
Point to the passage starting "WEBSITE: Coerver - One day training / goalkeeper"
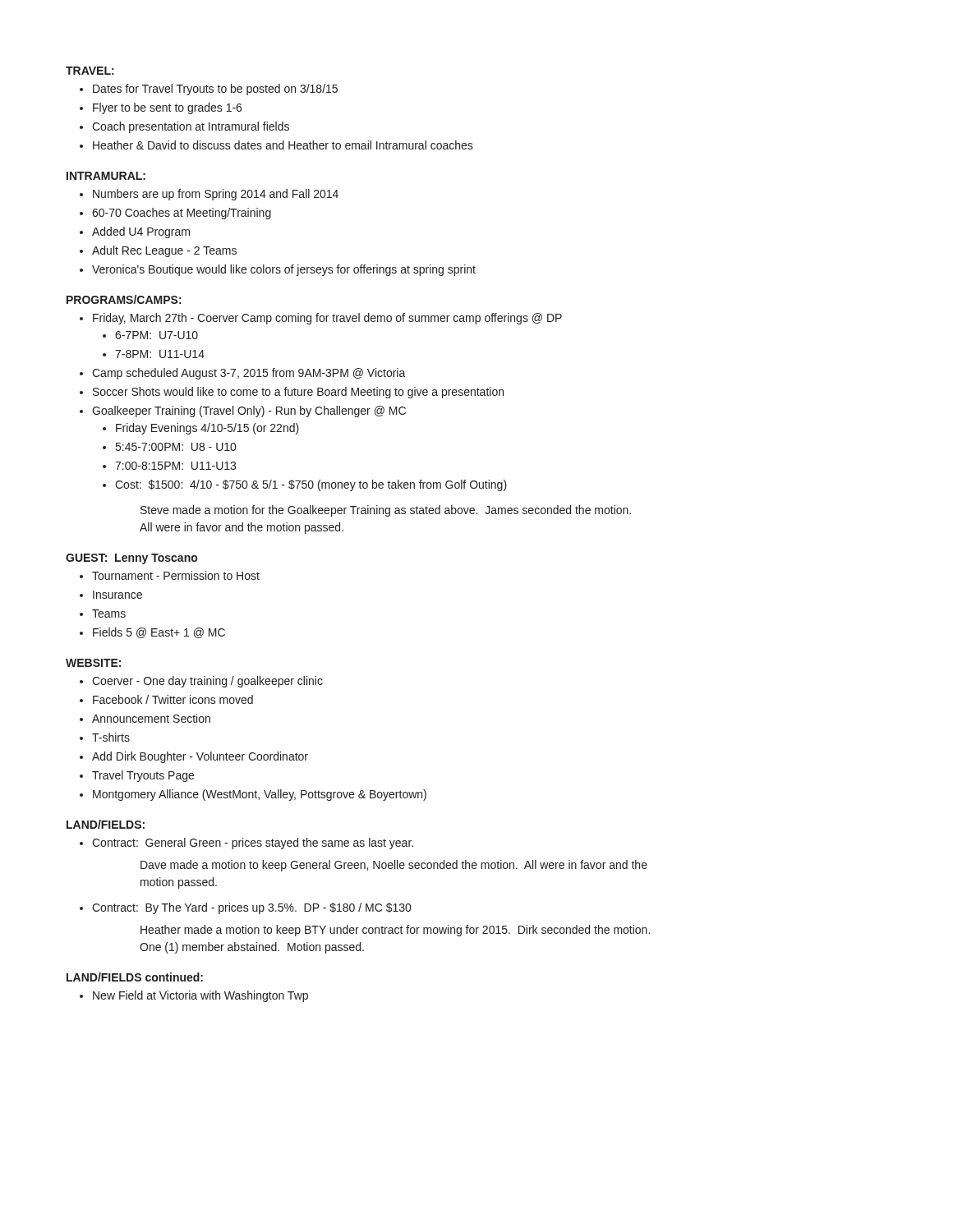point(93,663)
